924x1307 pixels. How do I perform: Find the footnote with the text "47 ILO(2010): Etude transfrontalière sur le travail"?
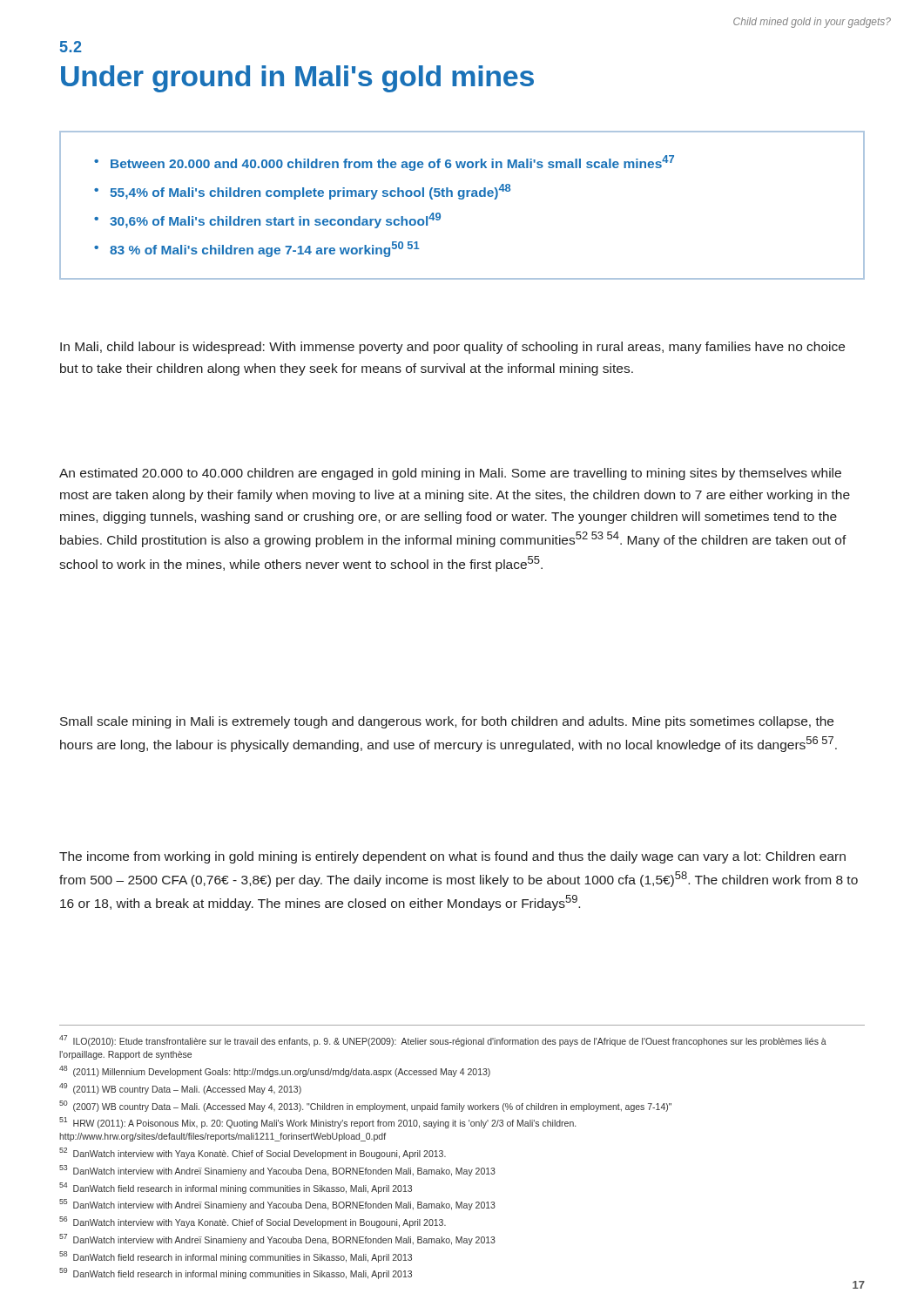point(443,1047)
